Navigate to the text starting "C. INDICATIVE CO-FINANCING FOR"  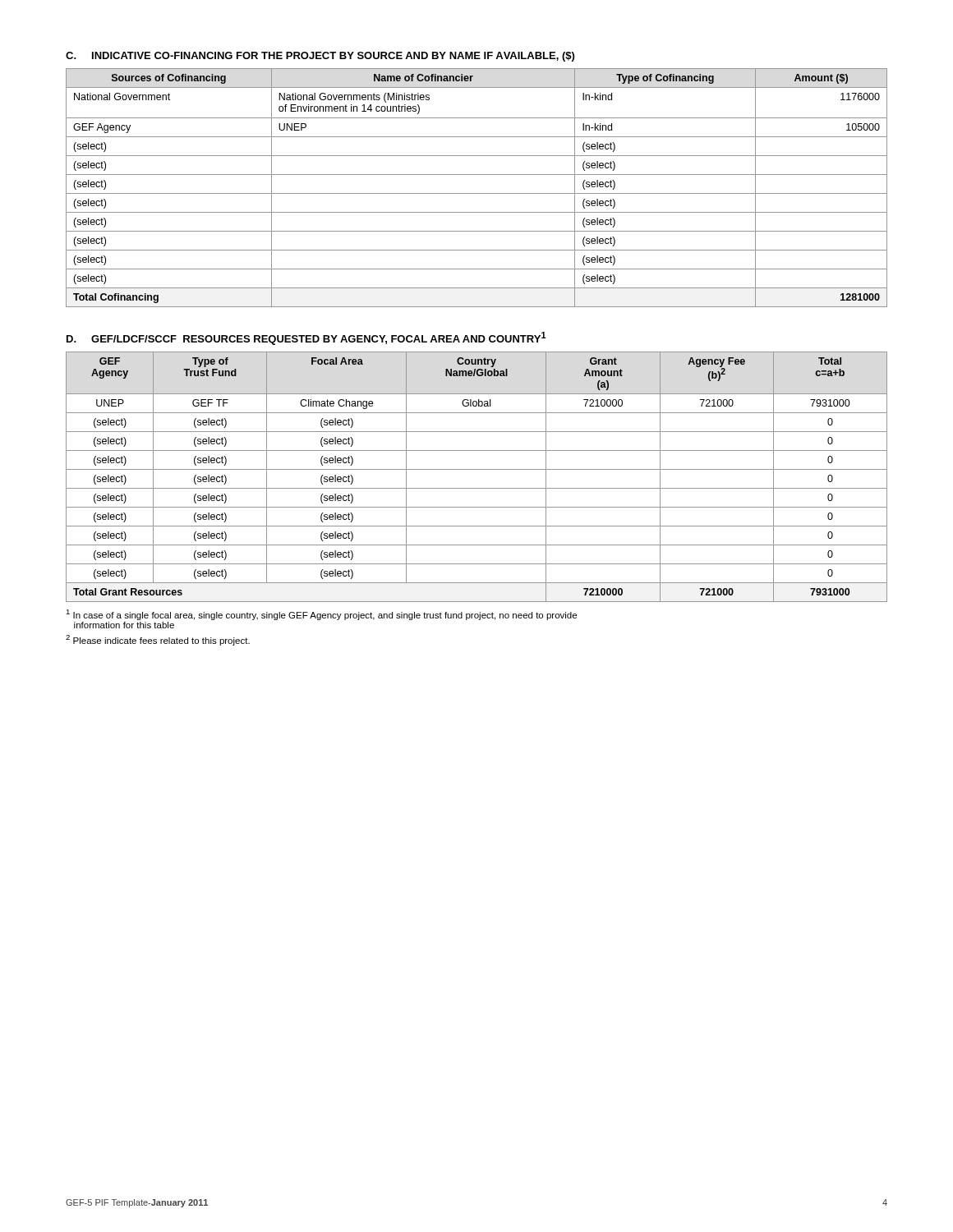pos(320,55)
